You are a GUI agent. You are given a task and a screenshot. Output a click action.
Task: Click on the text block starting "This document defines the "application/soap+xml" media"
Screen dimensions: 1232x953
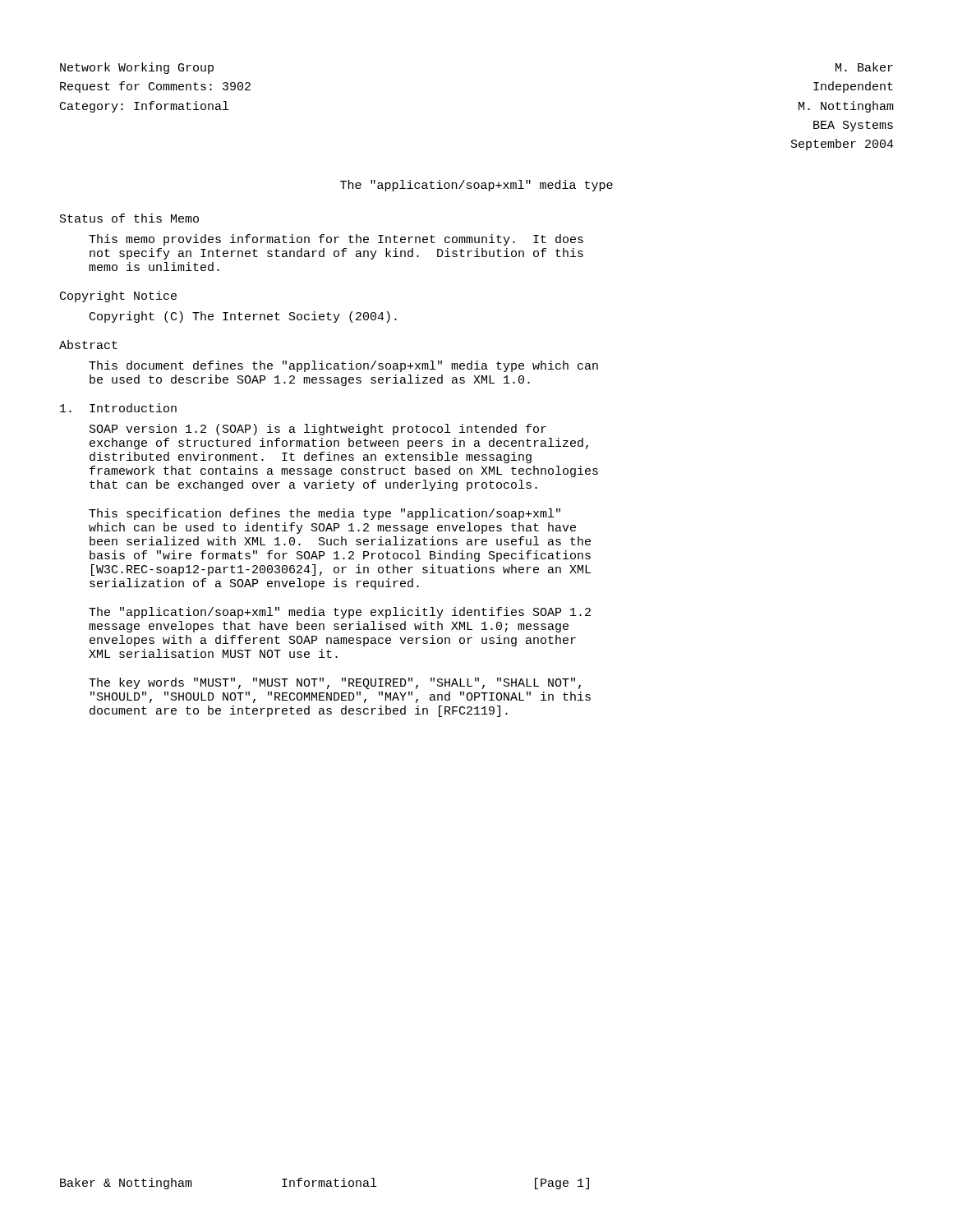click(491, 374)
